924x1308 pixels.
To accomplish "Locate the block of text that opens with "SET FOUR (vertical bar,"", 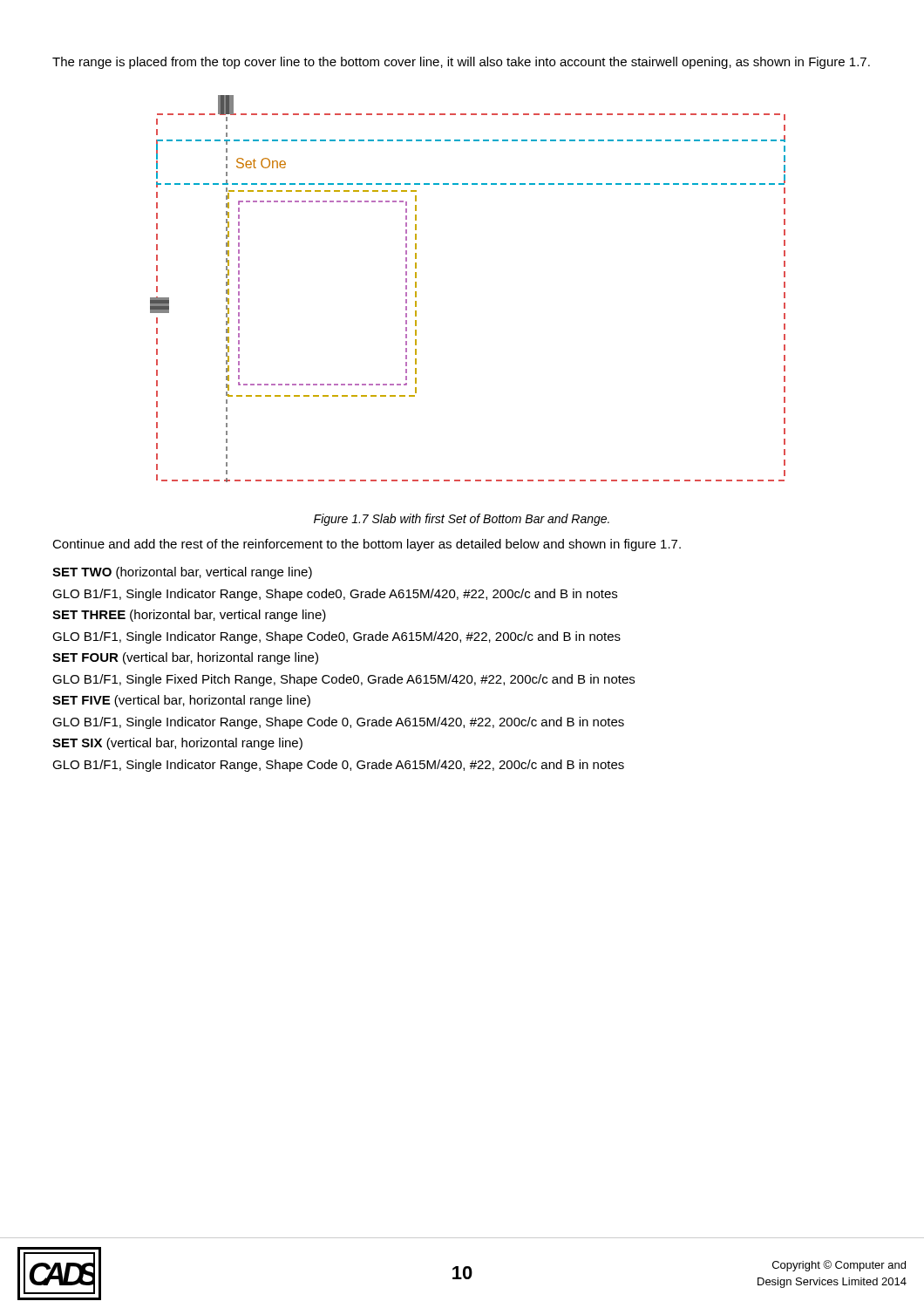I will [186, 657].
